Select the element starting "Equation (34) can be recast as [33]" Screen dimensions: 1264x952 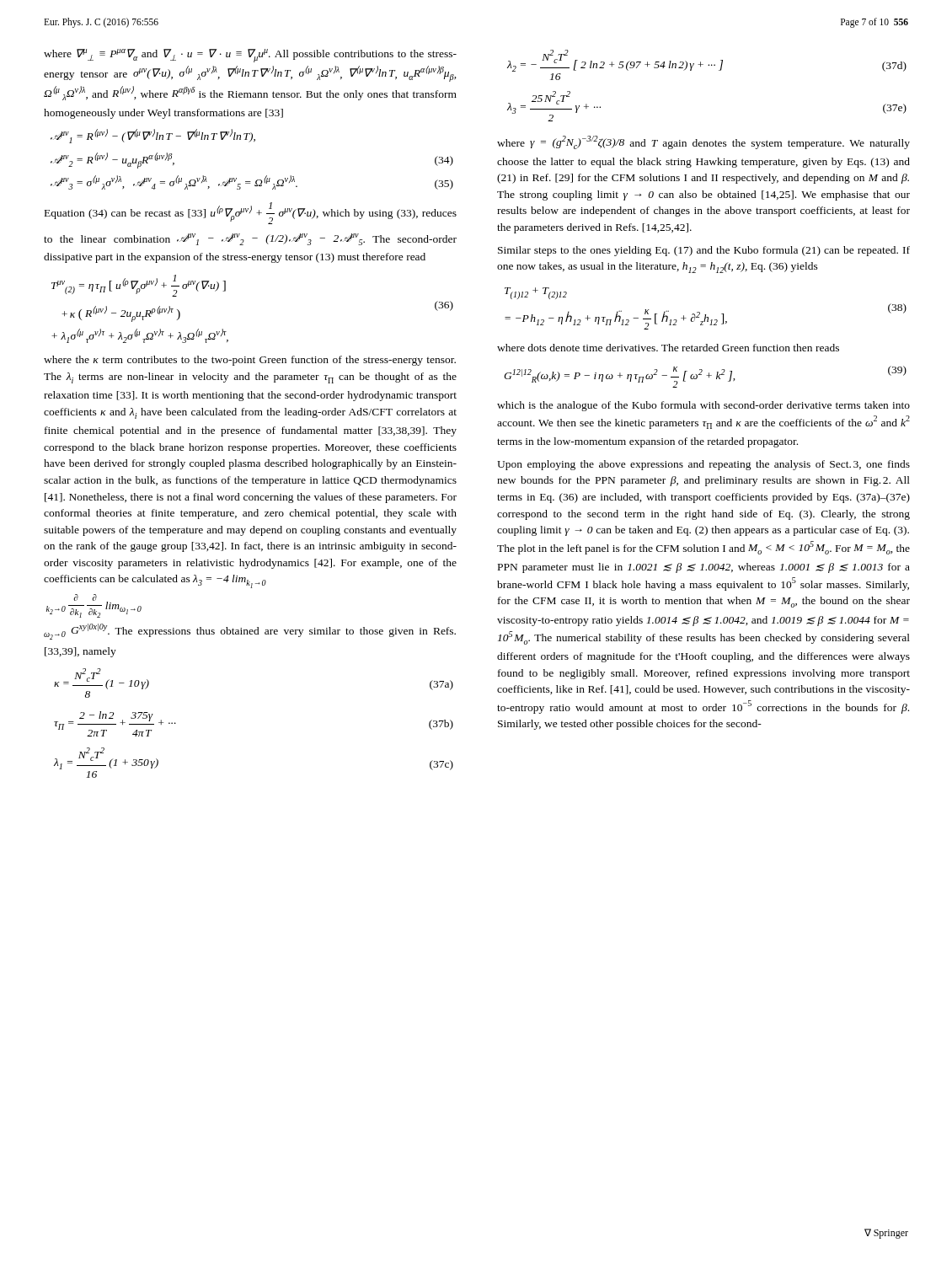click(x=250, y=231)
